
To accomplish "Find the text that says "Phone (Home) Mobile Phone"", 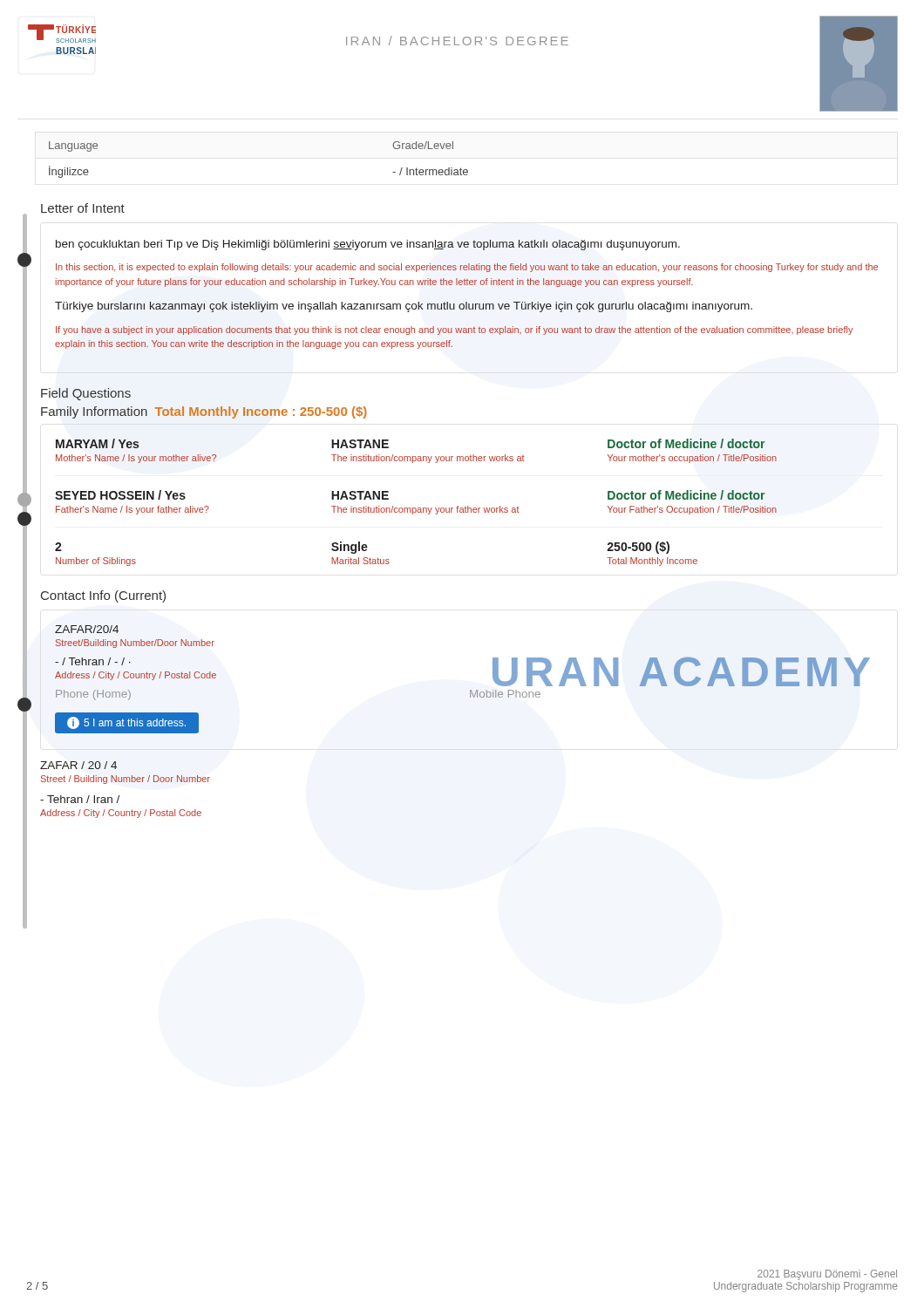I will (469, 694).
